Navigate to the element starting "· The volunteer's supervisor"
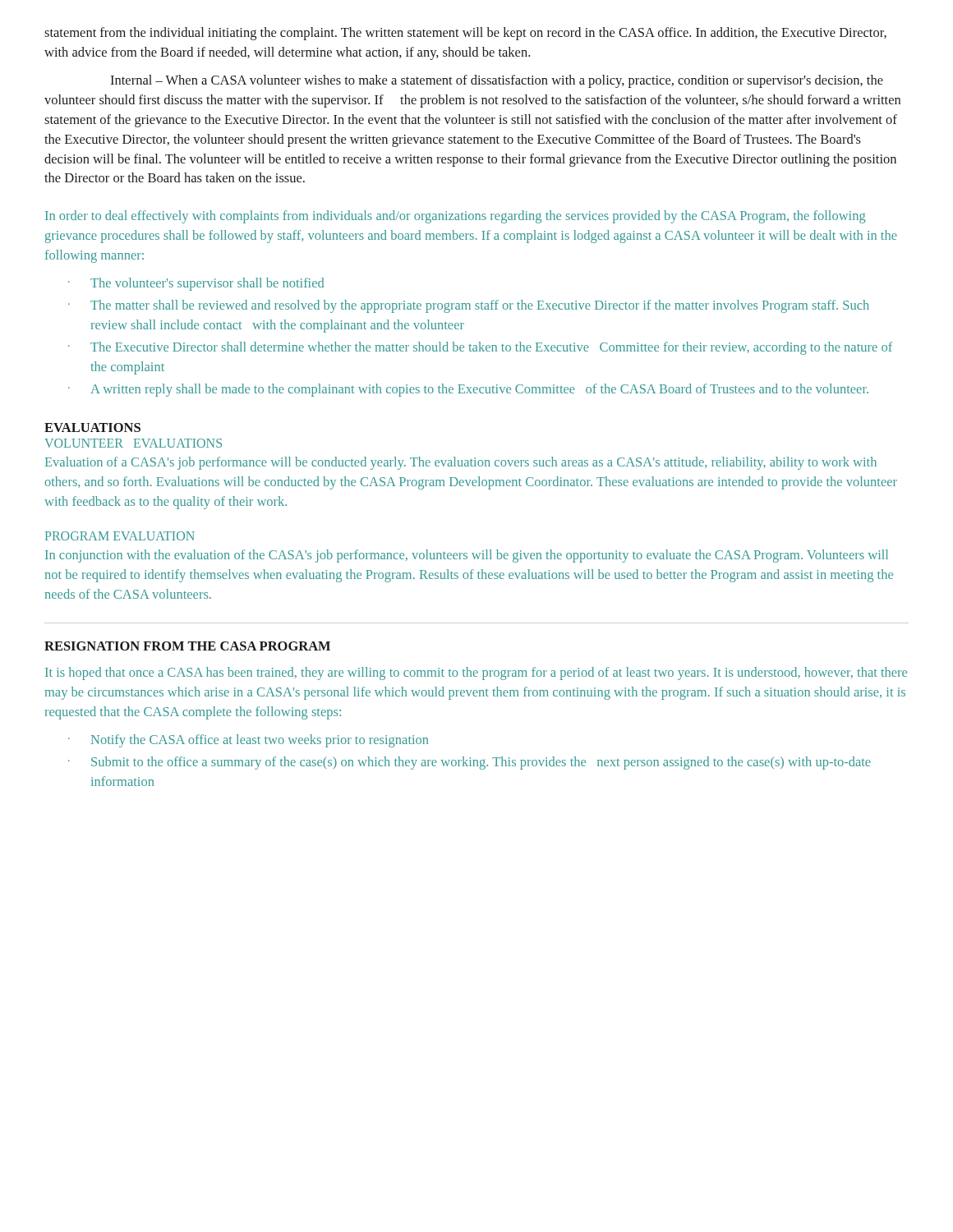Image resolution: width=953 pixels, height=1232 pixels. (196, 284)
